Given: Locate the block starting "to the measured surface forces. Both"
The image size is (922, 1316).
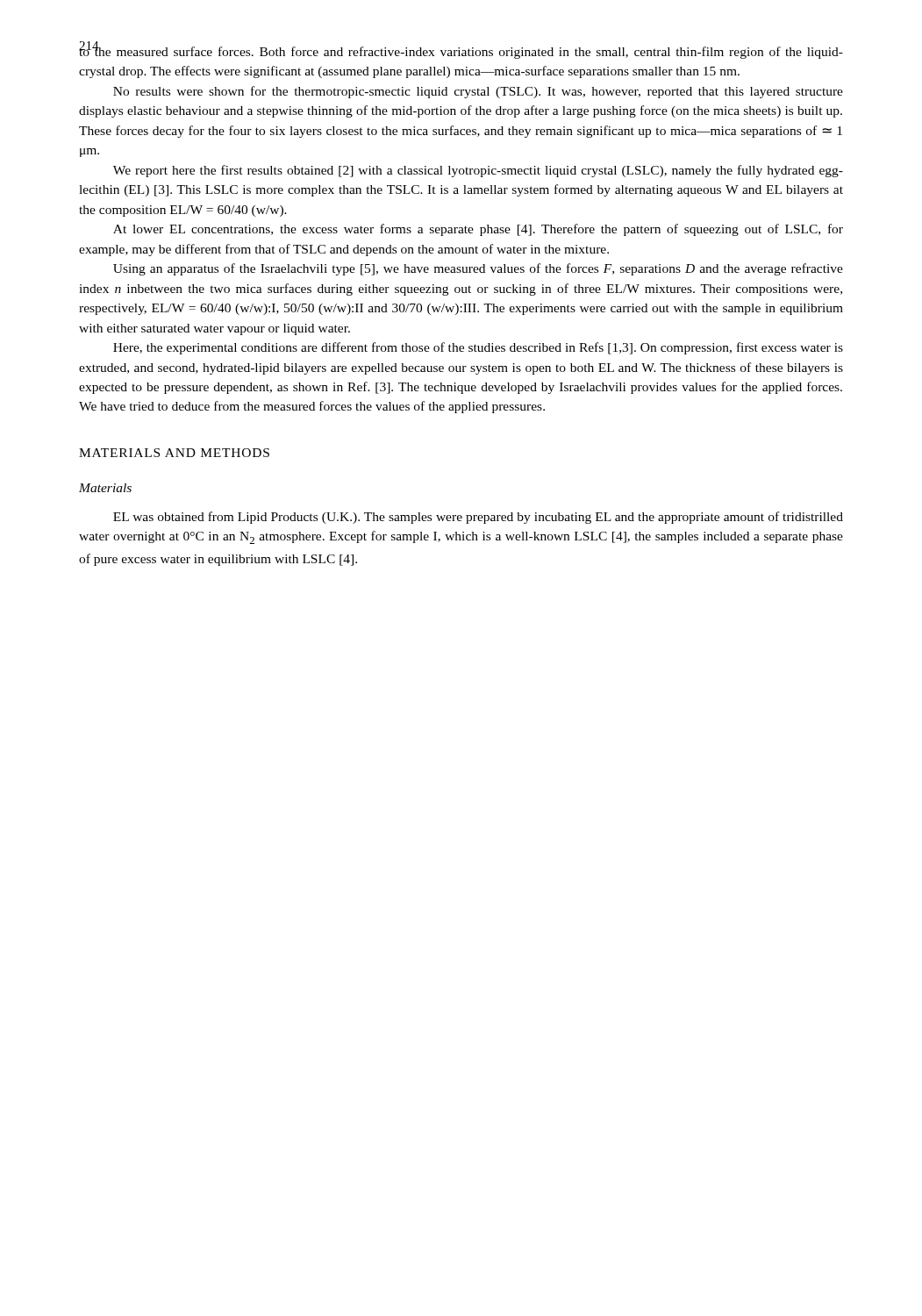Looking at the screenshot, I should (461, 62).
